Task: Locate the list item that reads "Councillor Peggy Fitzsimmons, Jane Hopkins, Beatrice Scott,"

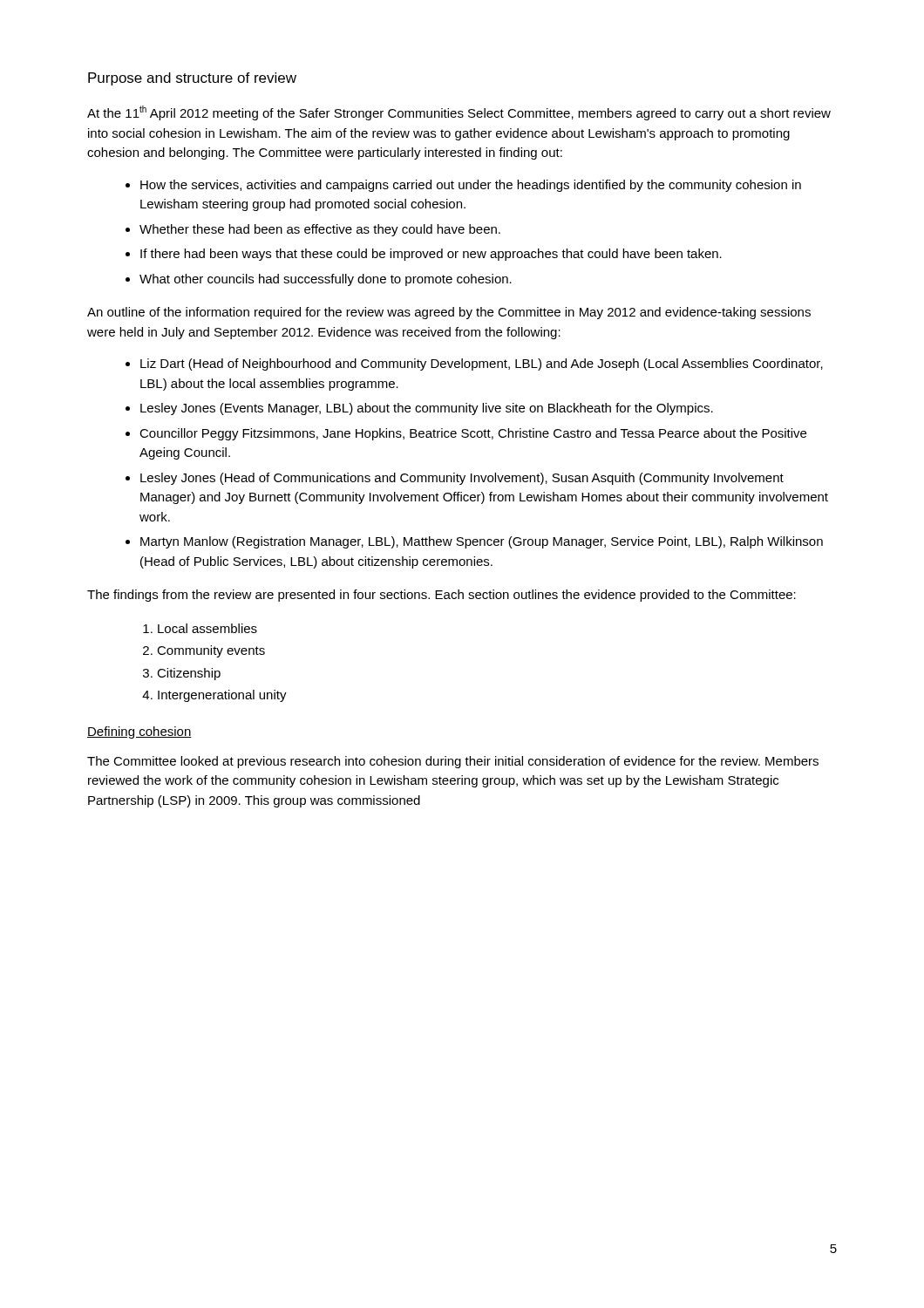Action: 473,442
